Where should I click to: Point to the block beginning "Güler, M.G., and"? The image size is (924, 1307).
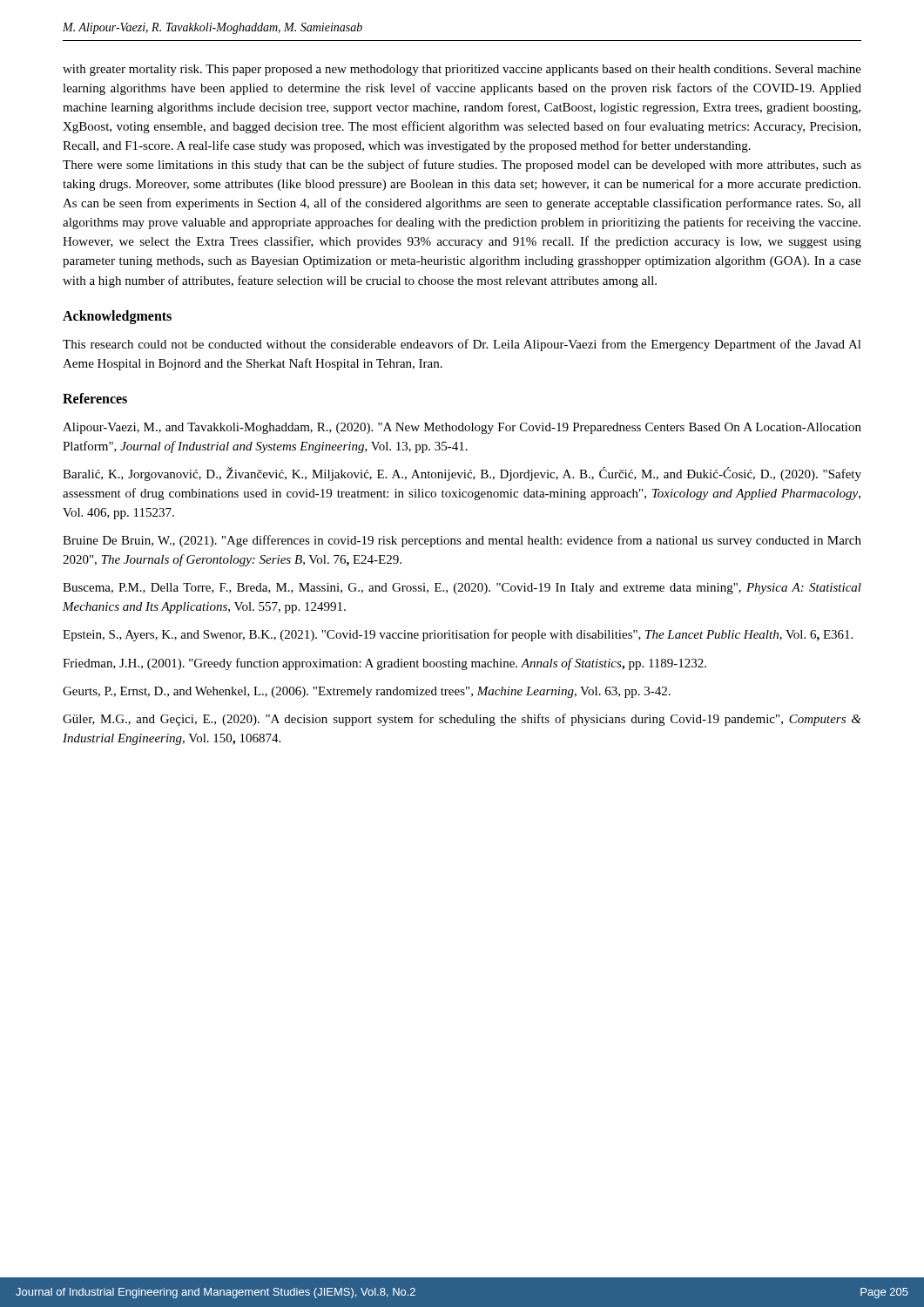462,728
